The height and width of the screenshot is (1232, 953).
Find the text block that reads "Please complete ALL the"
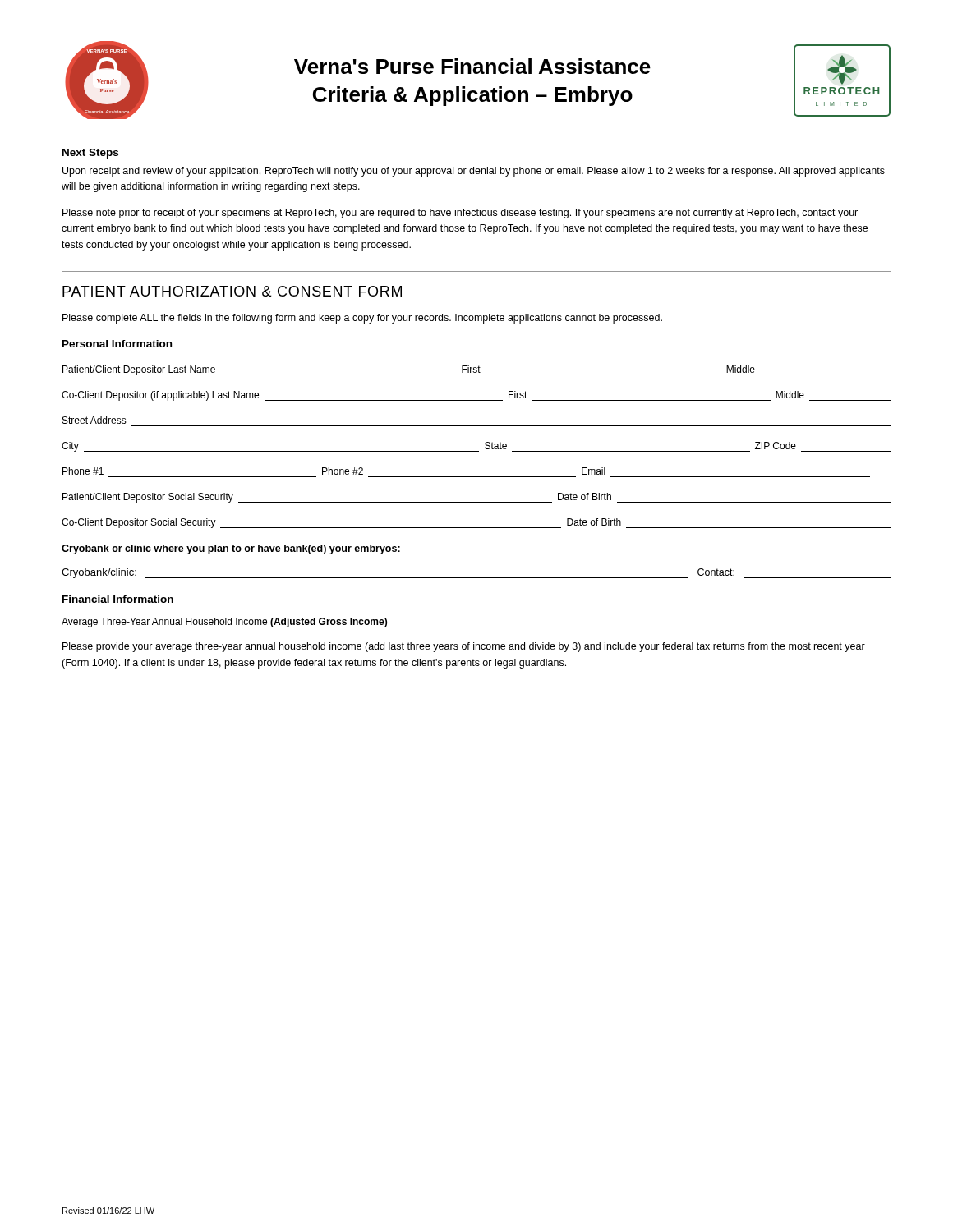362,318
